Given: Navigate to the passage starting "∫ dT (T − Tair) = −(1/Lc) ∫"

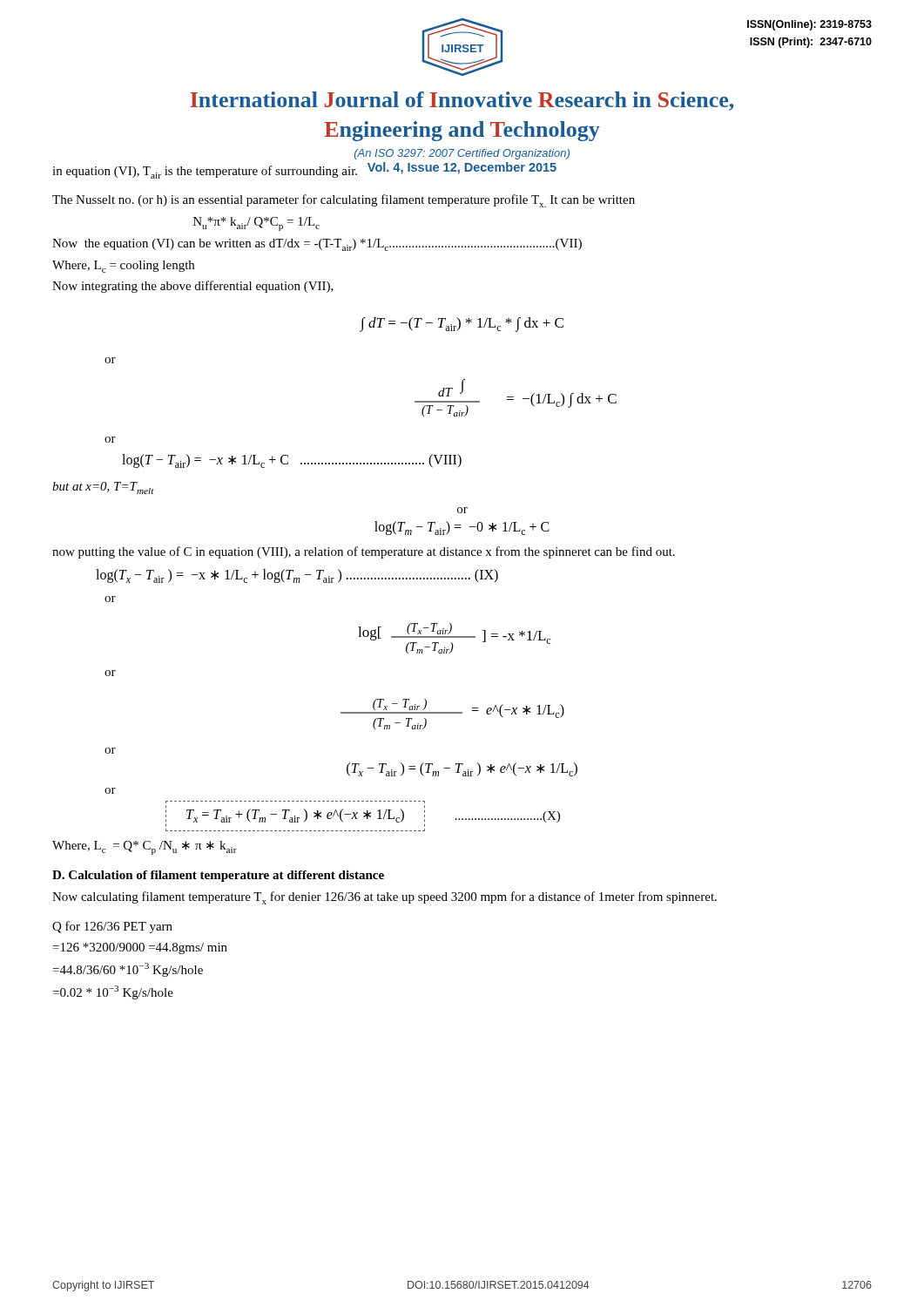Looking at the screenshot, I should pyautogui.click(x=462, y=399).
